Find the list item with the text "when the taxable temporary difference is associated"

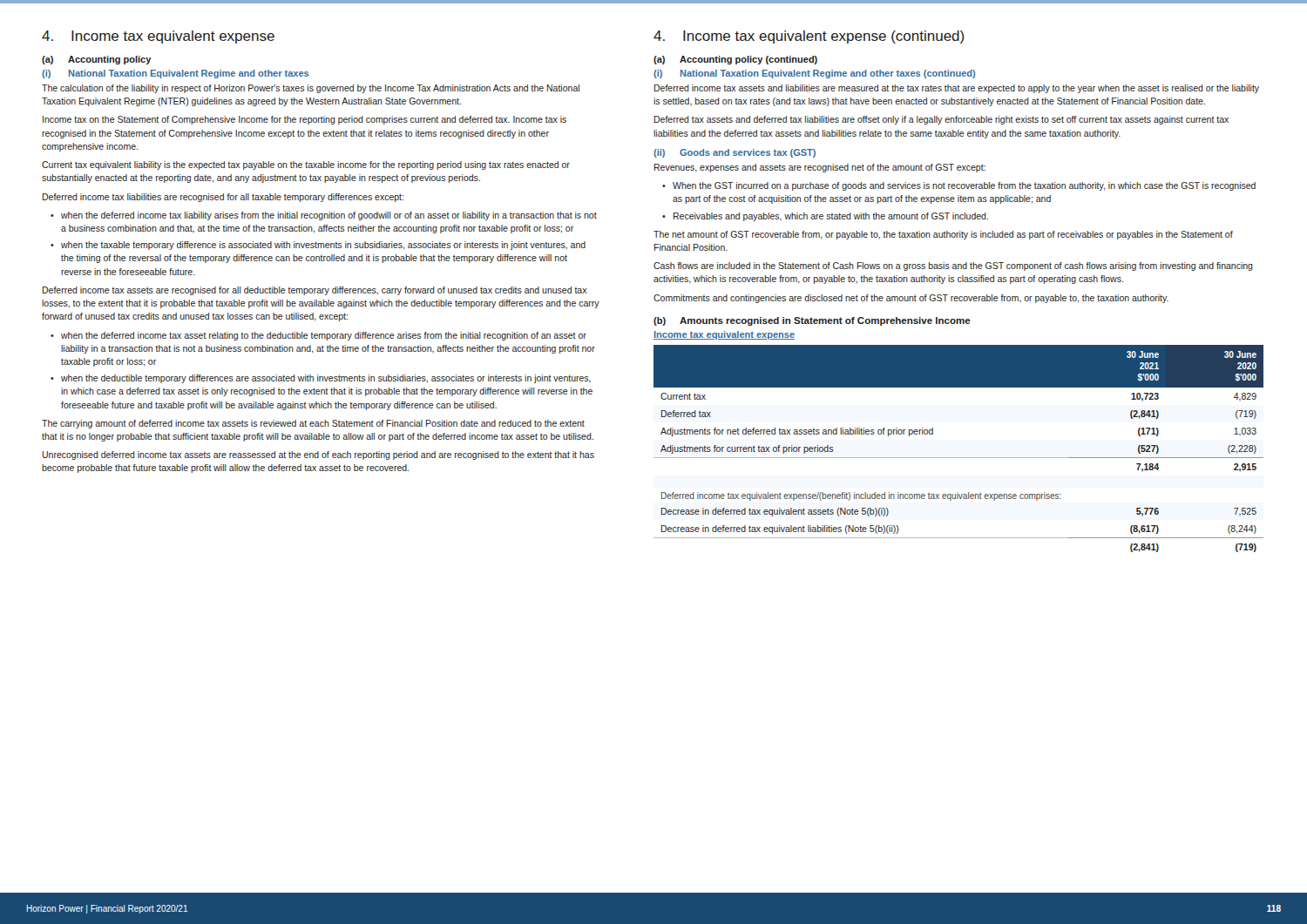[x=323, y=258]
